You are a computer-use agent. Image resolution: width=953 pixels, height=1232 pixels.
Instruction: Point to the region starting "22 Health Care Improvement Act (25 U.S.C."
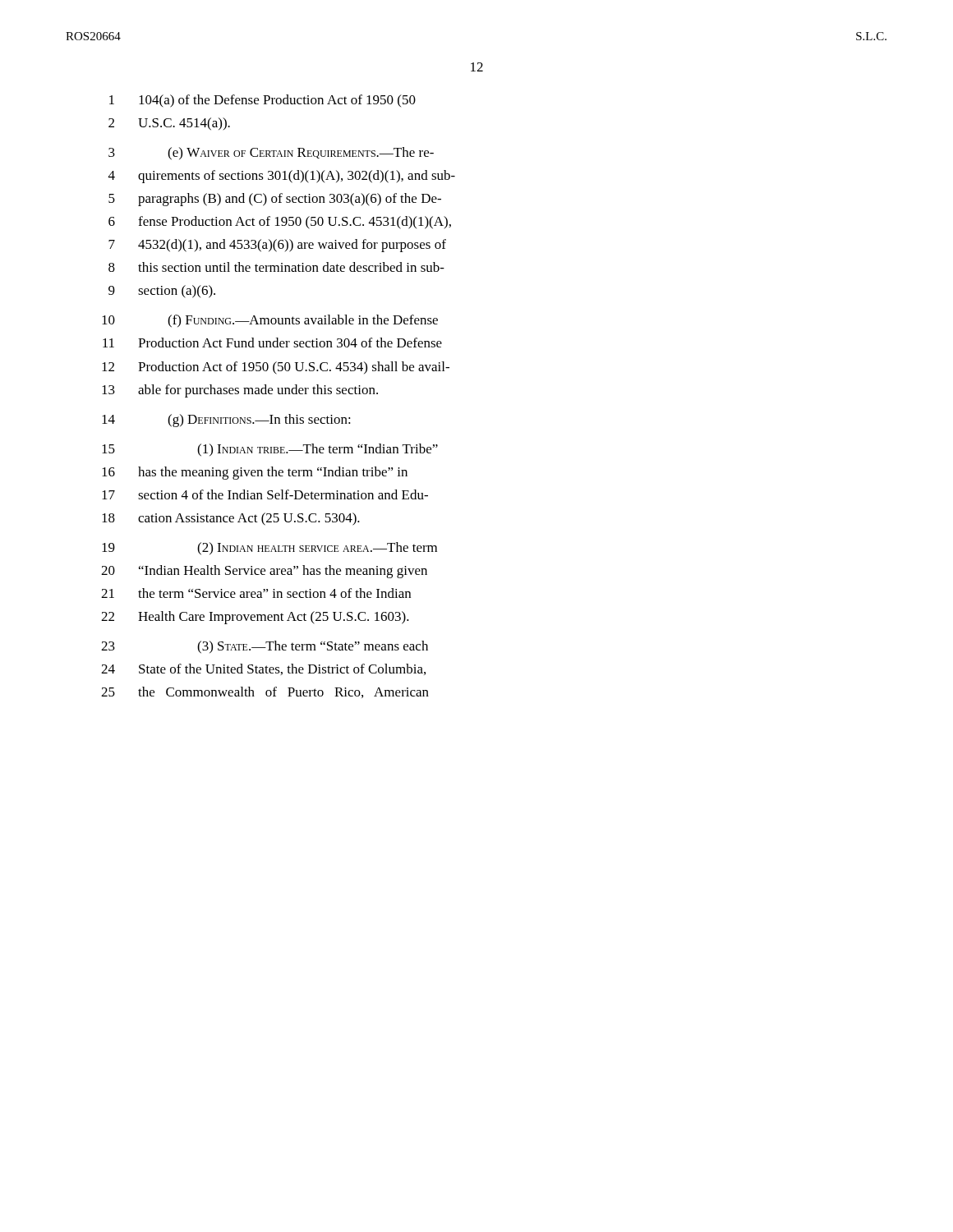[x=274, y=618]
